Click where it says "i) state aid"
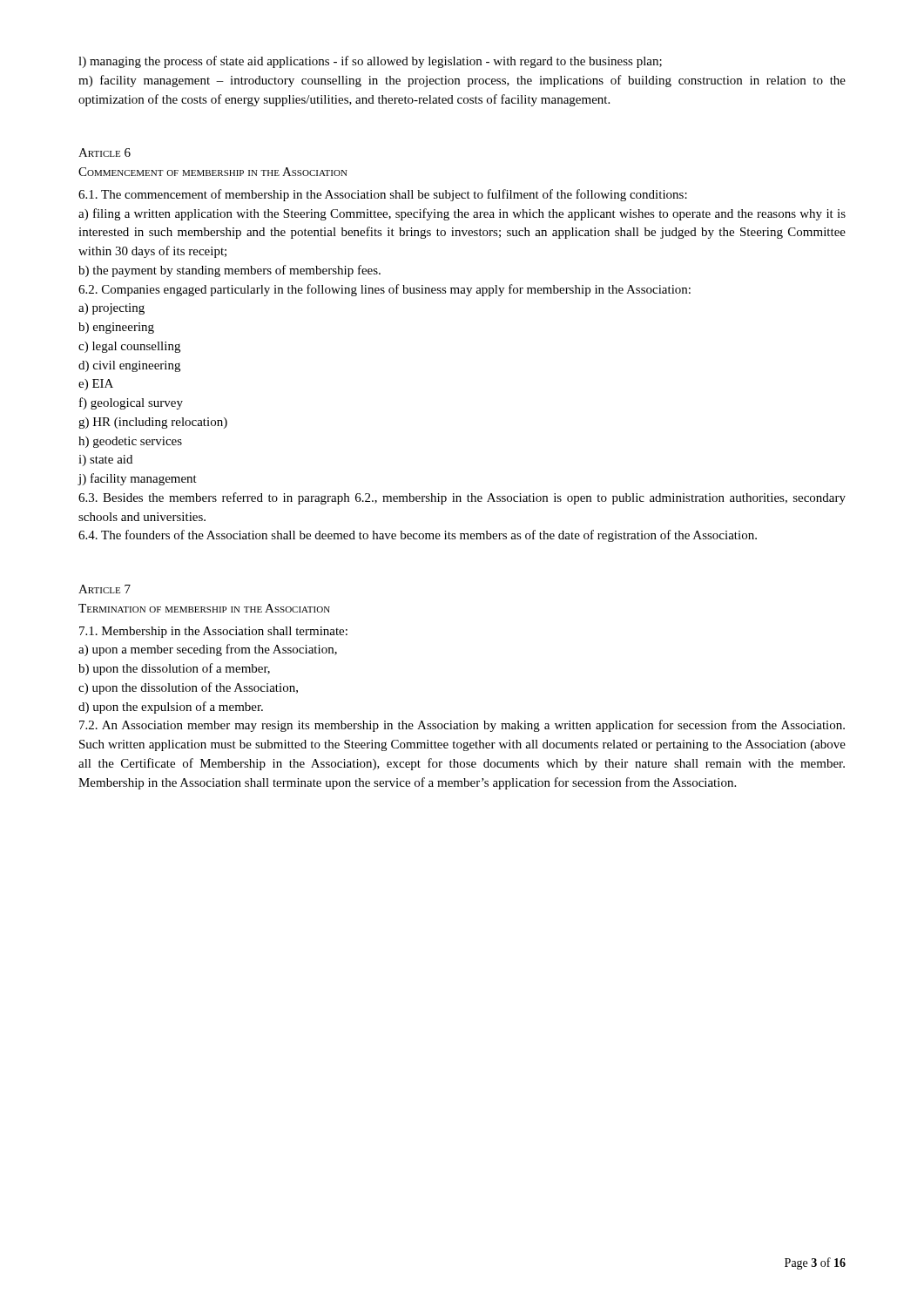 pyautogui.click(x=105, y=460)
